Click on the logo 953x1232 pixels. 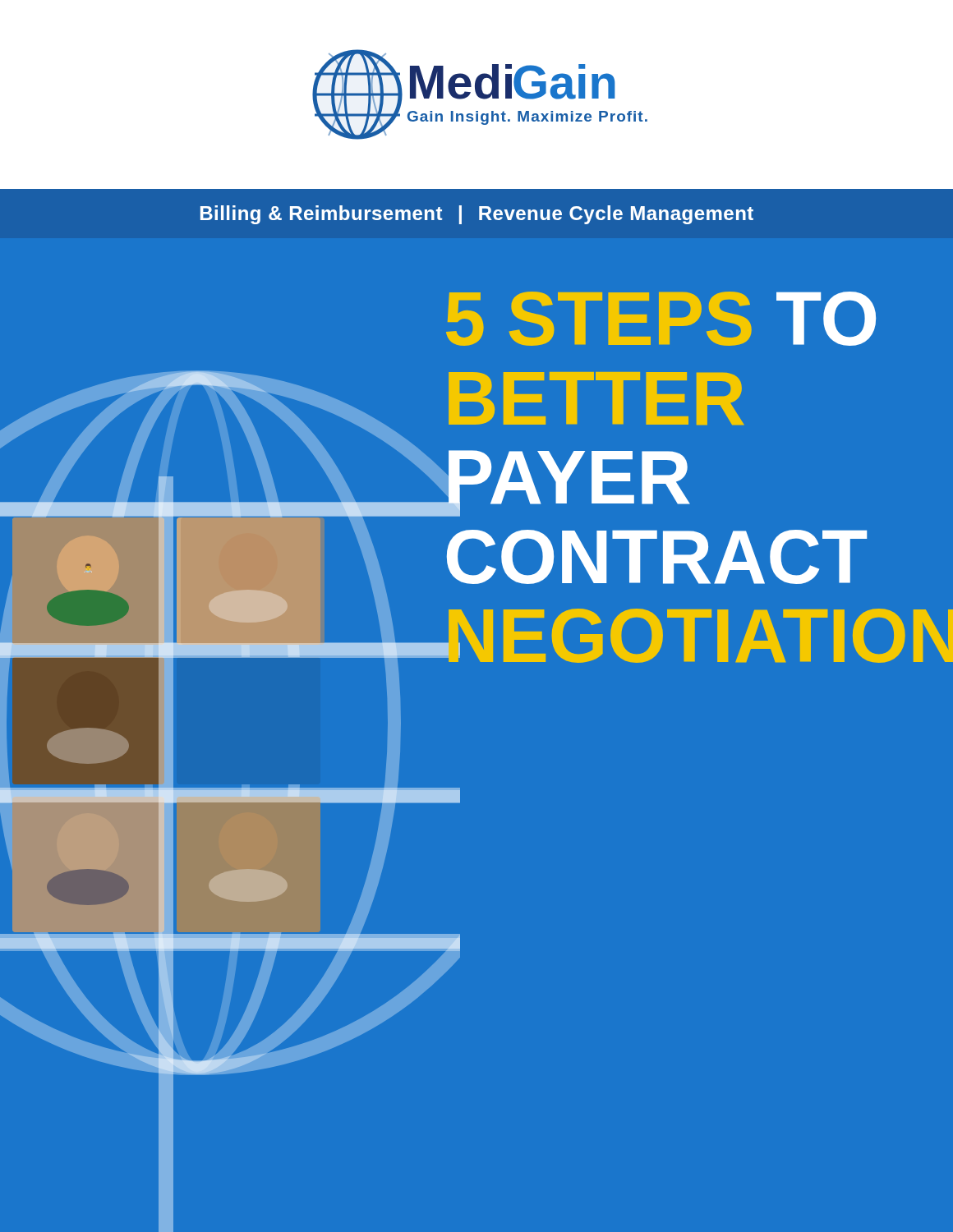[476, 94]
